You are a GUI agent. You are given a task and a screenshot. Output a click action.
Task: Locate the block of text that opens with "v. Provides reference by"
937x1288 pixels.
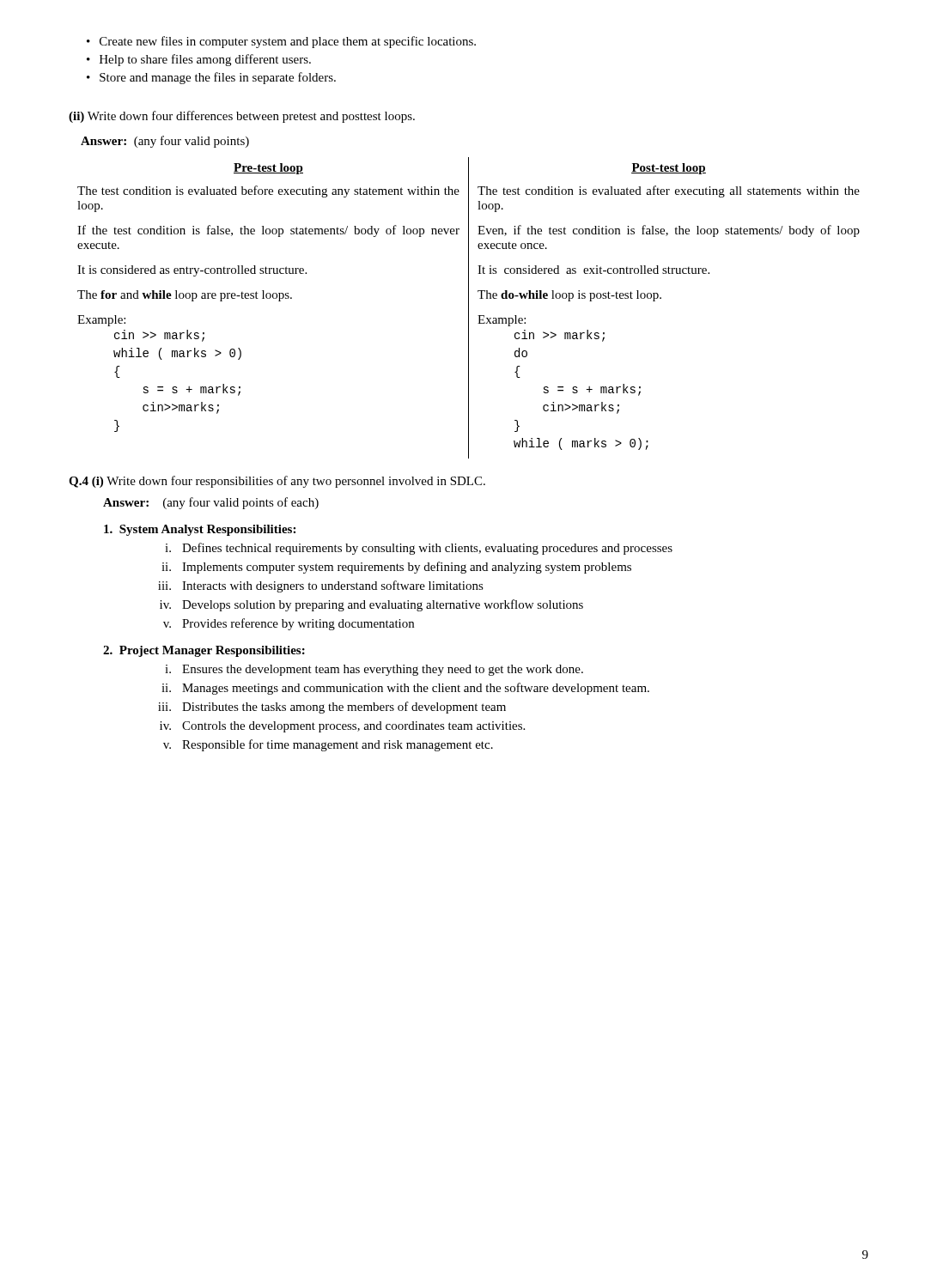(x=289, y=624)
